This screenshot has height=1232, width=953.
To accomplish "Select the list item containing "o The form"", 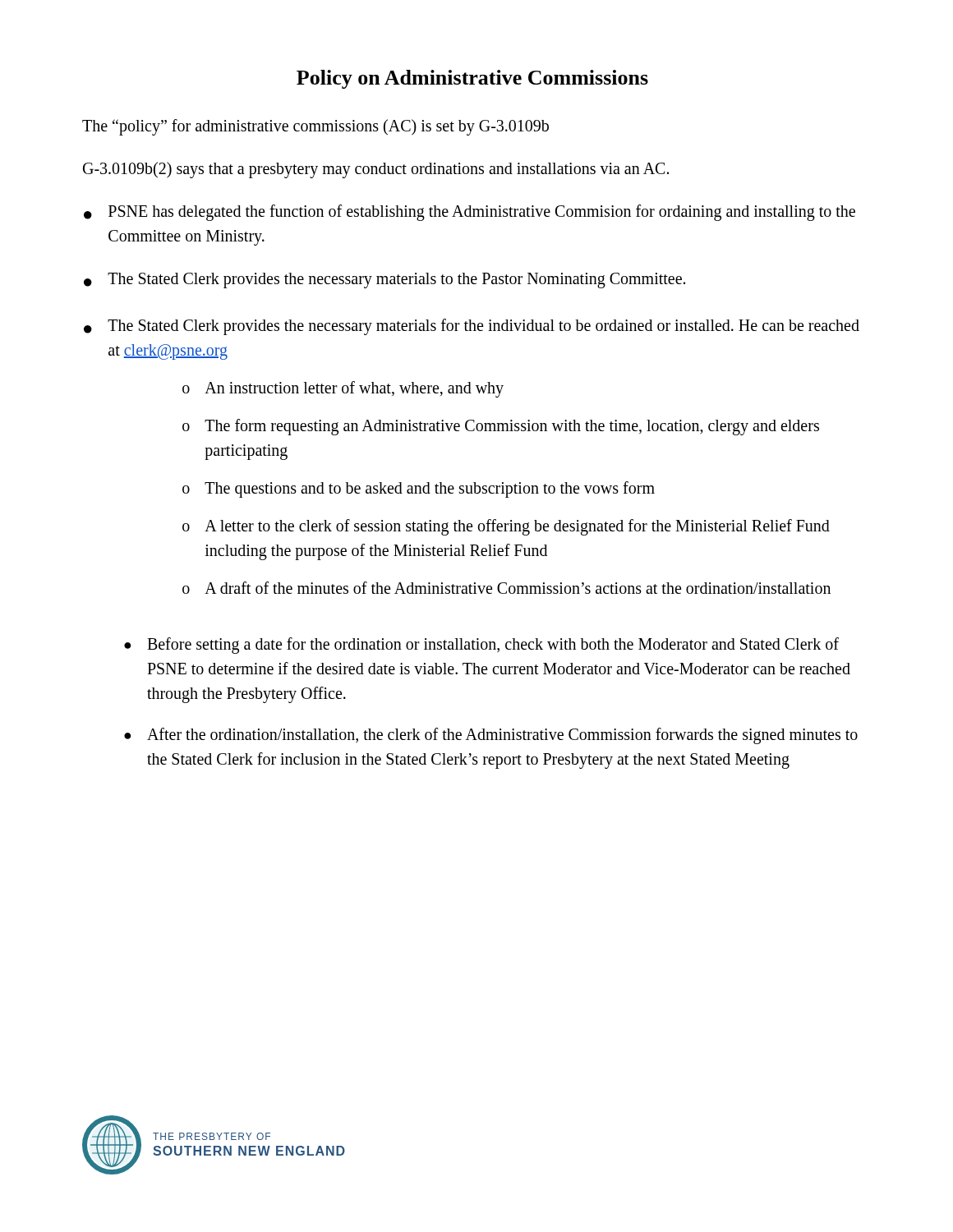I will (522, 438).
